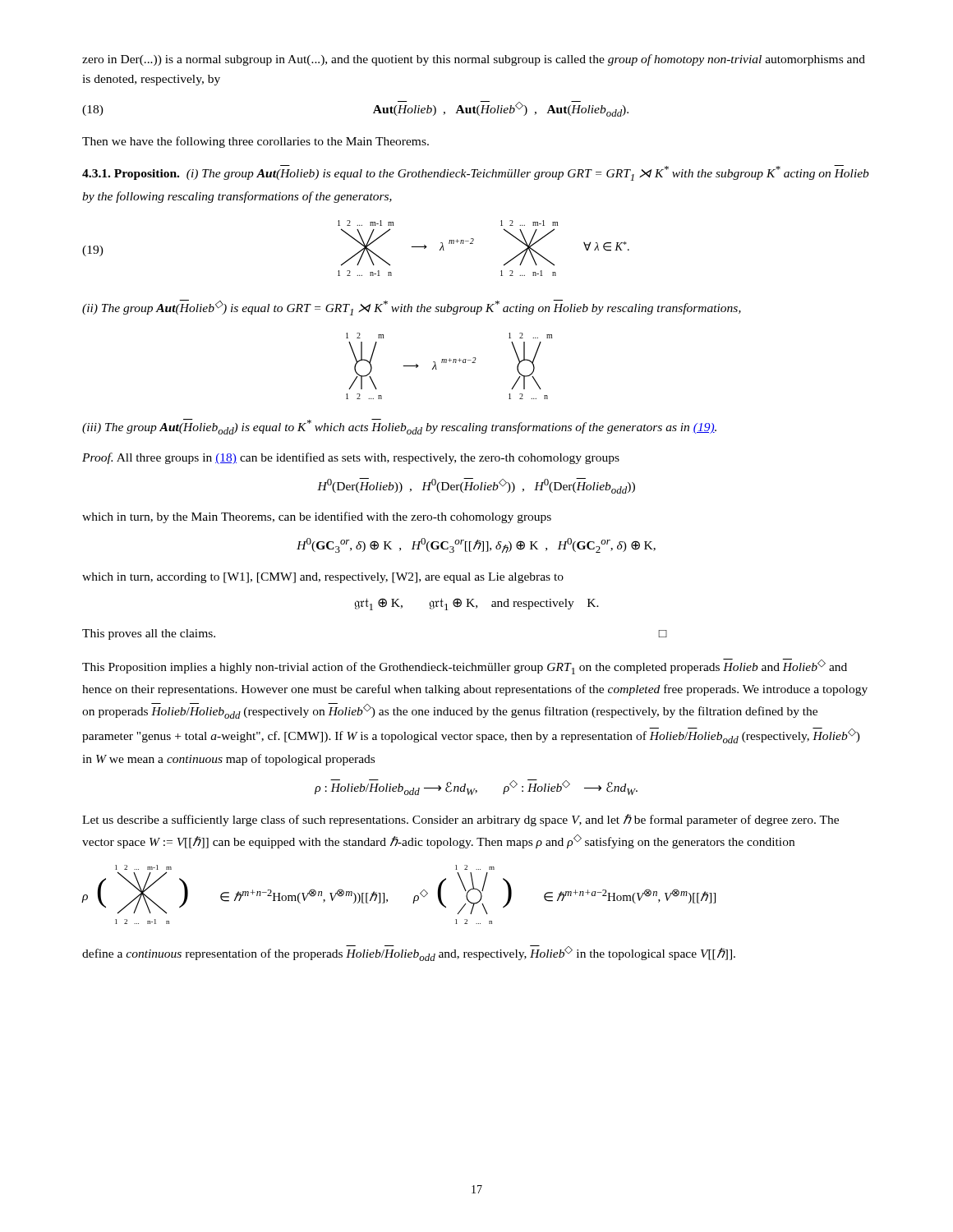This screenshot has height=1232, width=953.
Task: Select the illustration
Action: pos(476,367)
